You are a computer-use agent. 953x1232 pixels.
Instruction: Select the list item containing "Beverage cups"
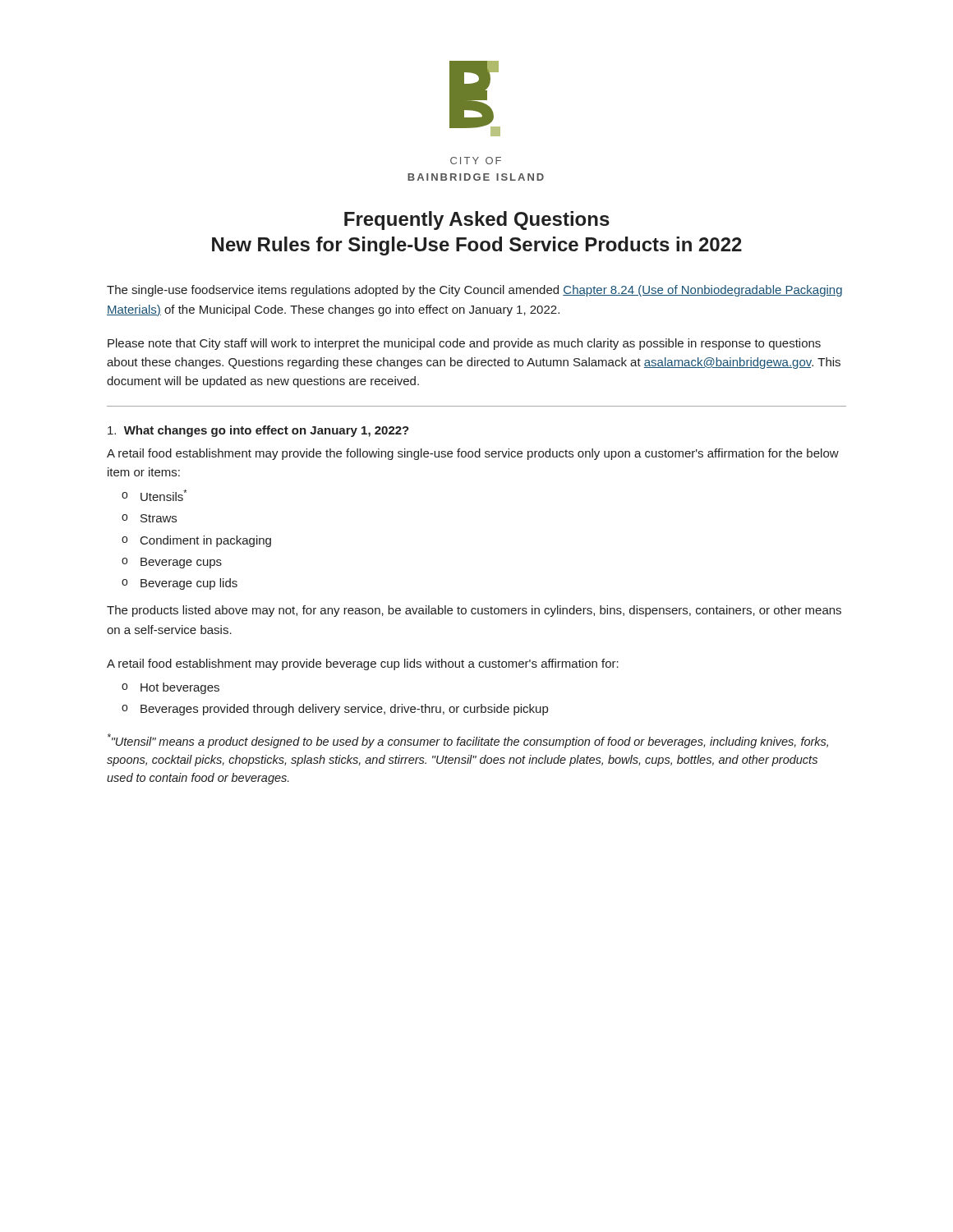click(x=181, y=561)
